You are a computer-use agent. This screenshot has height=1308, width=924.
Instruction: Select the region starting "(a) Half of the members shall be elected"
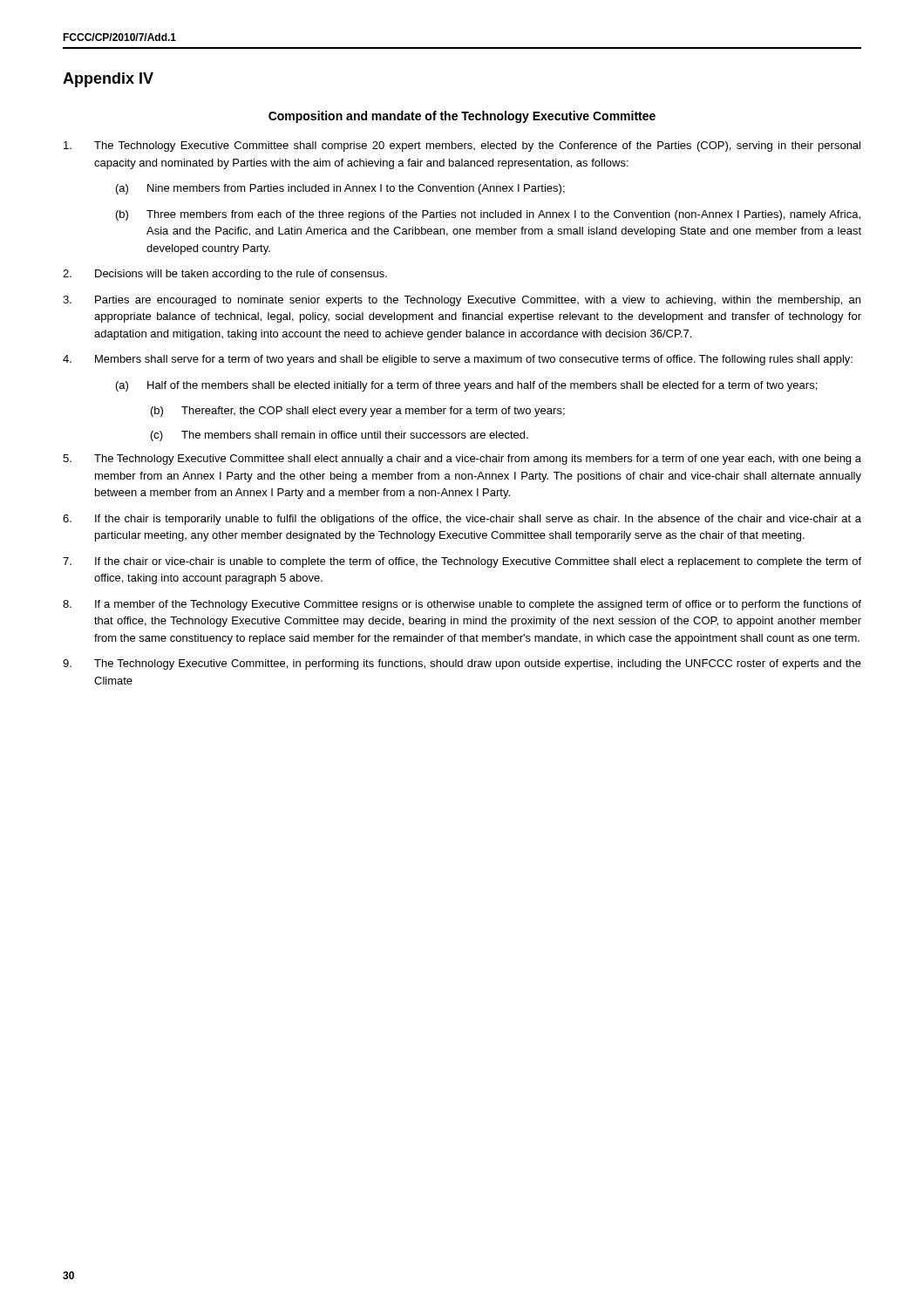(x=488, y=385)
